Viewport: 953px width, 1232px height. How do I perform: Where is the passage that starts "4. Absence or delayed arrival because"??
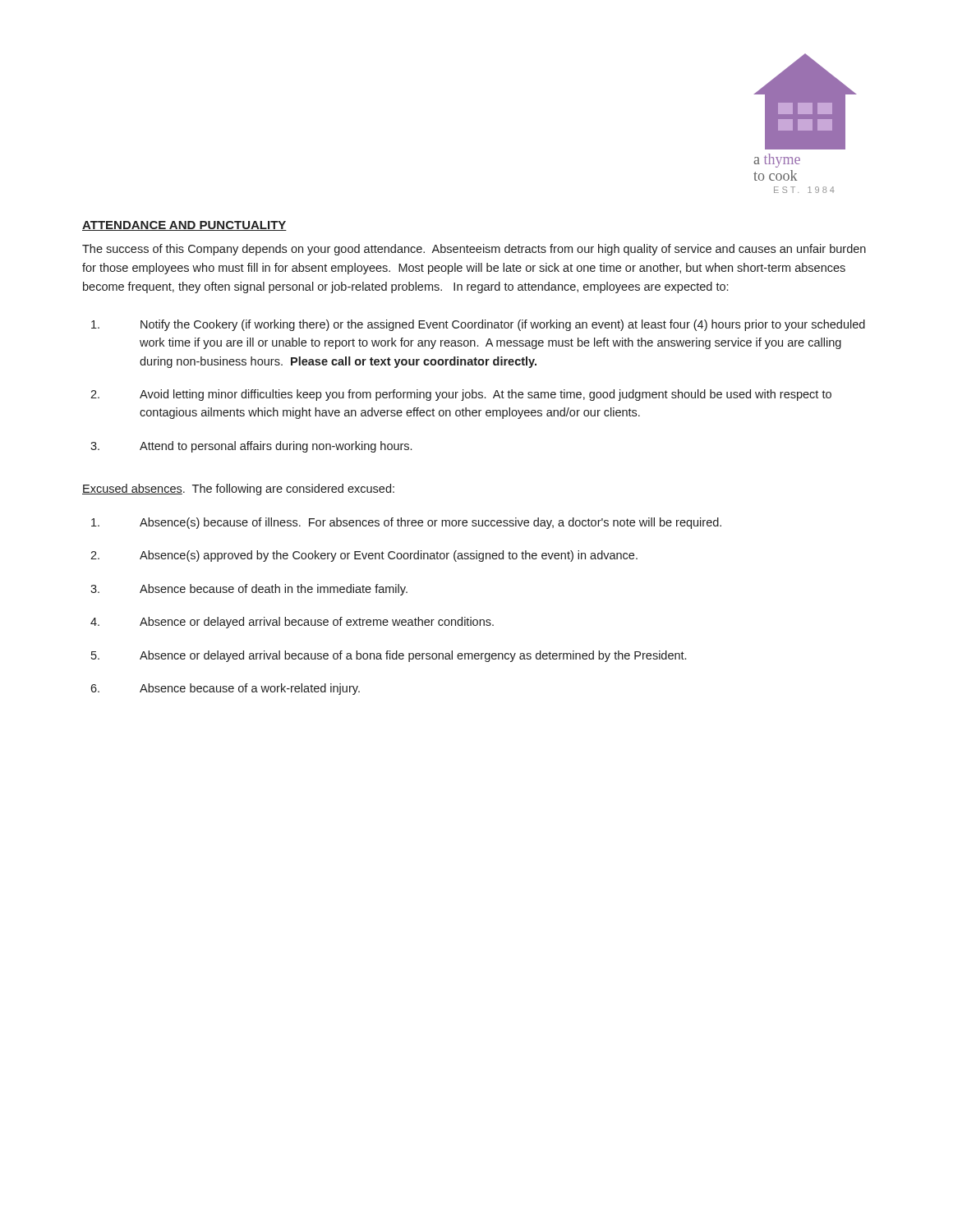coord(476,622)
